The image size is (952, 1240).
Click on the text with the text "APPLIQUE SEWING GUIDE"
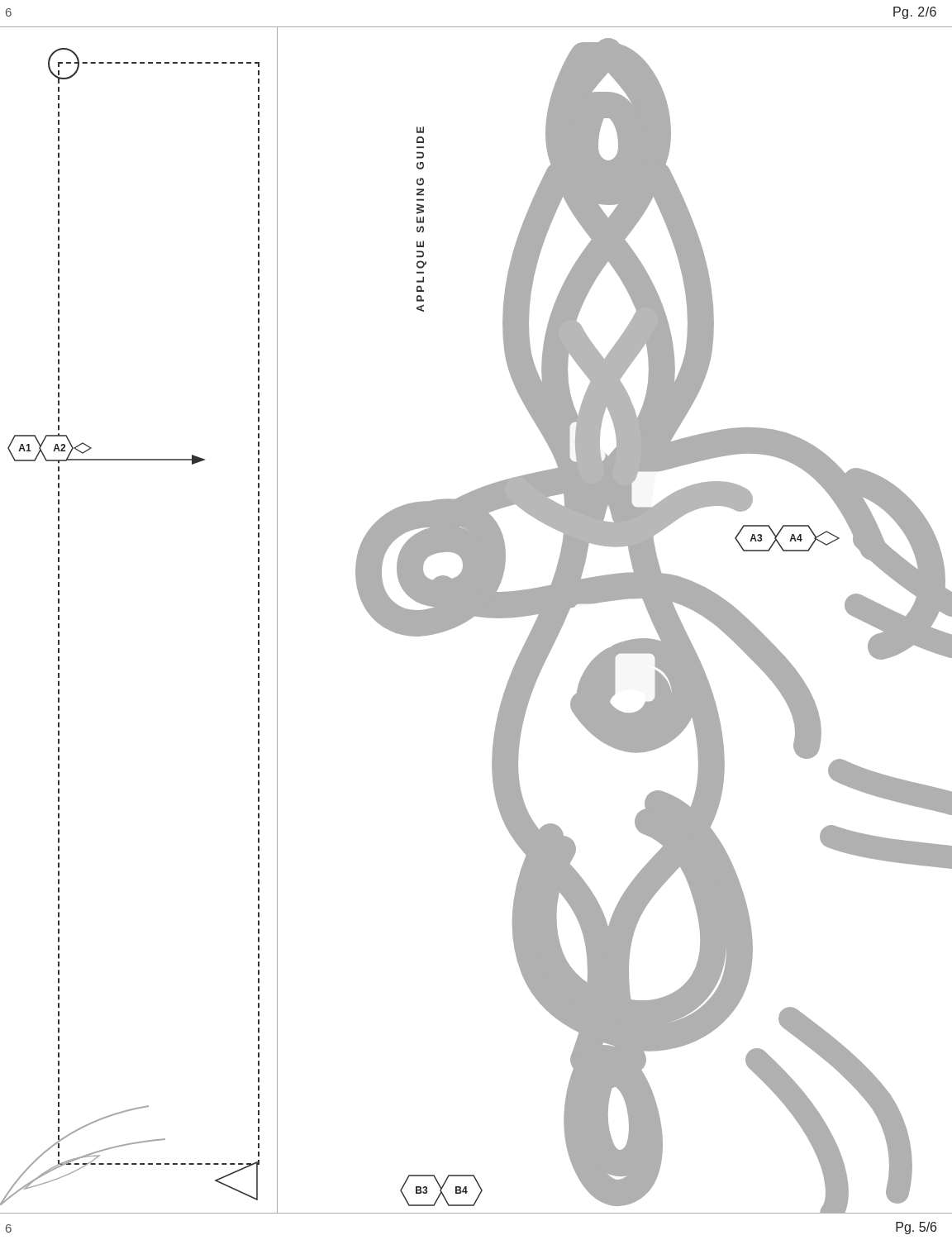tap(420, 218)
